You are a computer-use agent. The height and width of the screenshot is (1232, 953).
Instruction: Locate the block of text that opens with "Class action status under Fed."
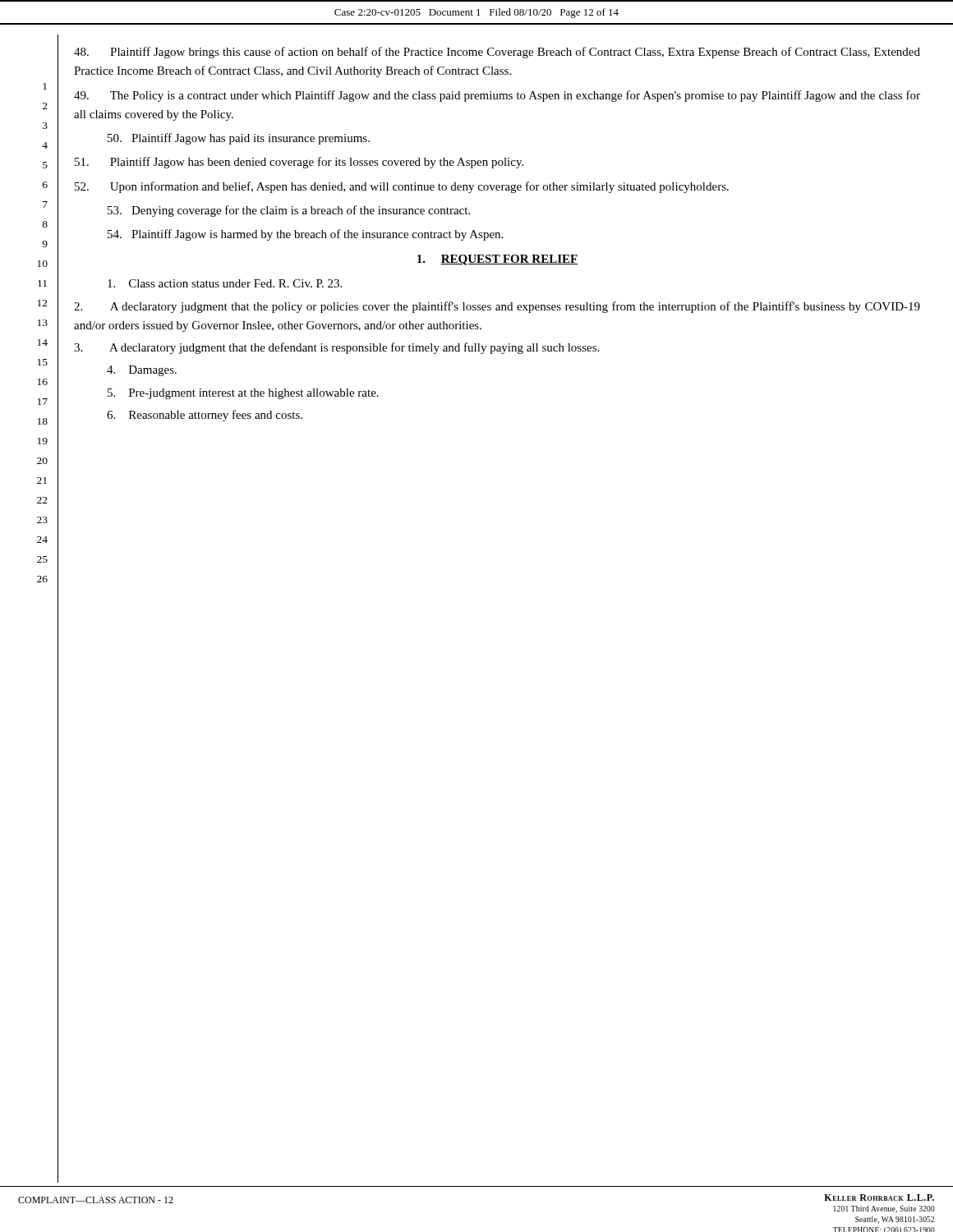225,284
